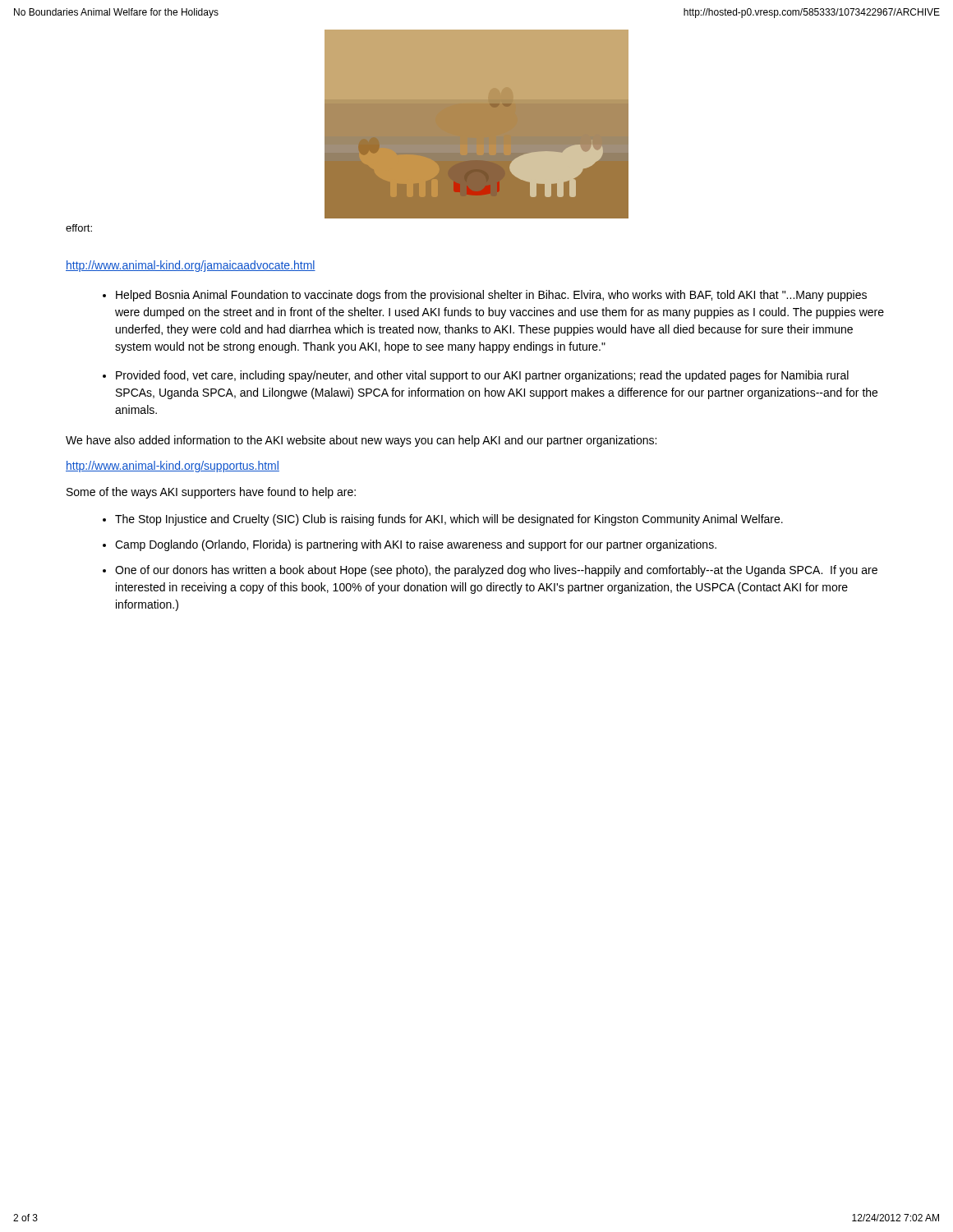Find the text starting "The Stop Injustice and Cruelty"
This screenshot has width=953, height=1232.
click(x=449, y=519)
